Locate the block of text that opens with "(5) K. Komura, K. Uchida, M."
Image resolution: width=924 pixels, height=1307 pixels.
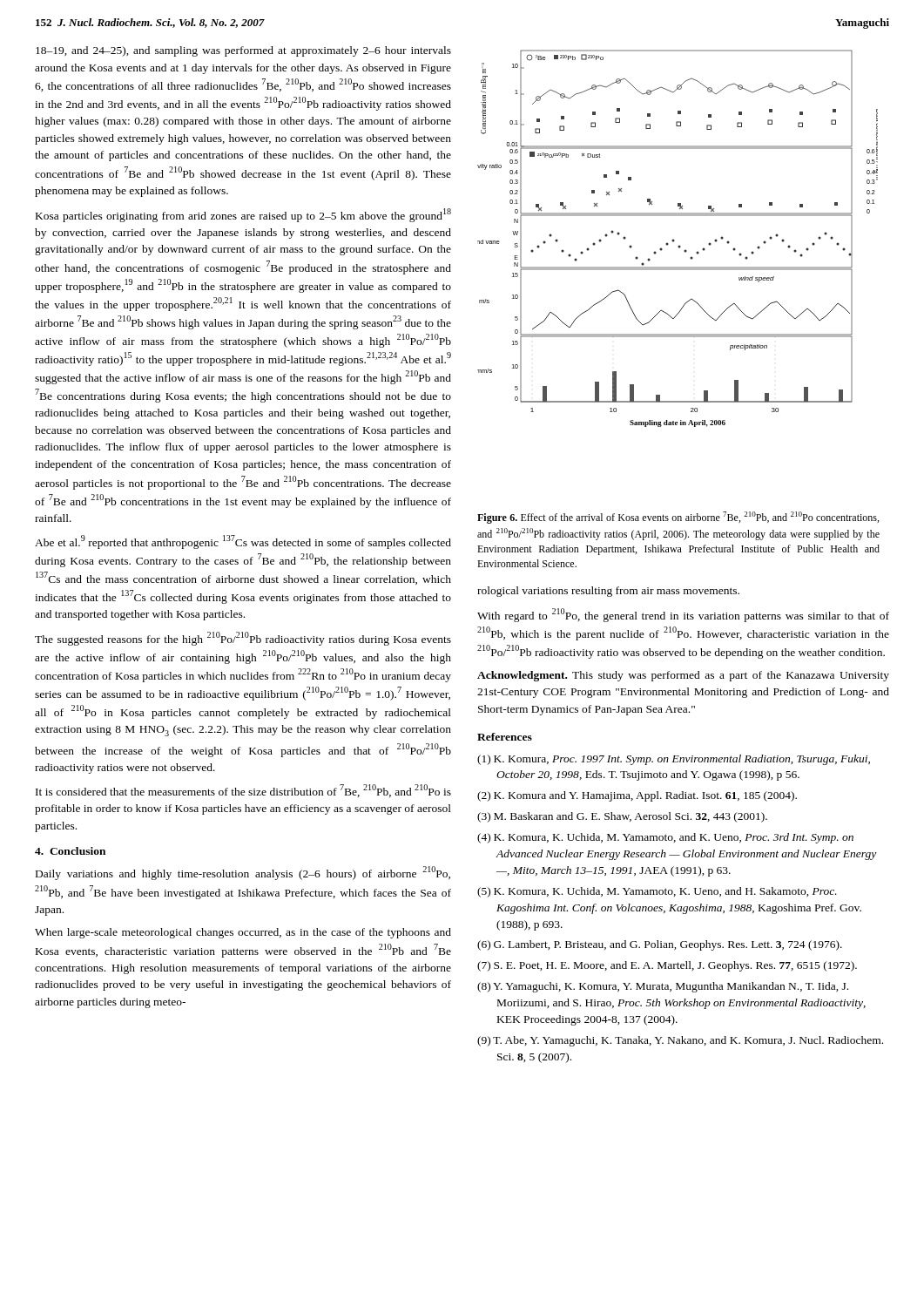(670, 907)
